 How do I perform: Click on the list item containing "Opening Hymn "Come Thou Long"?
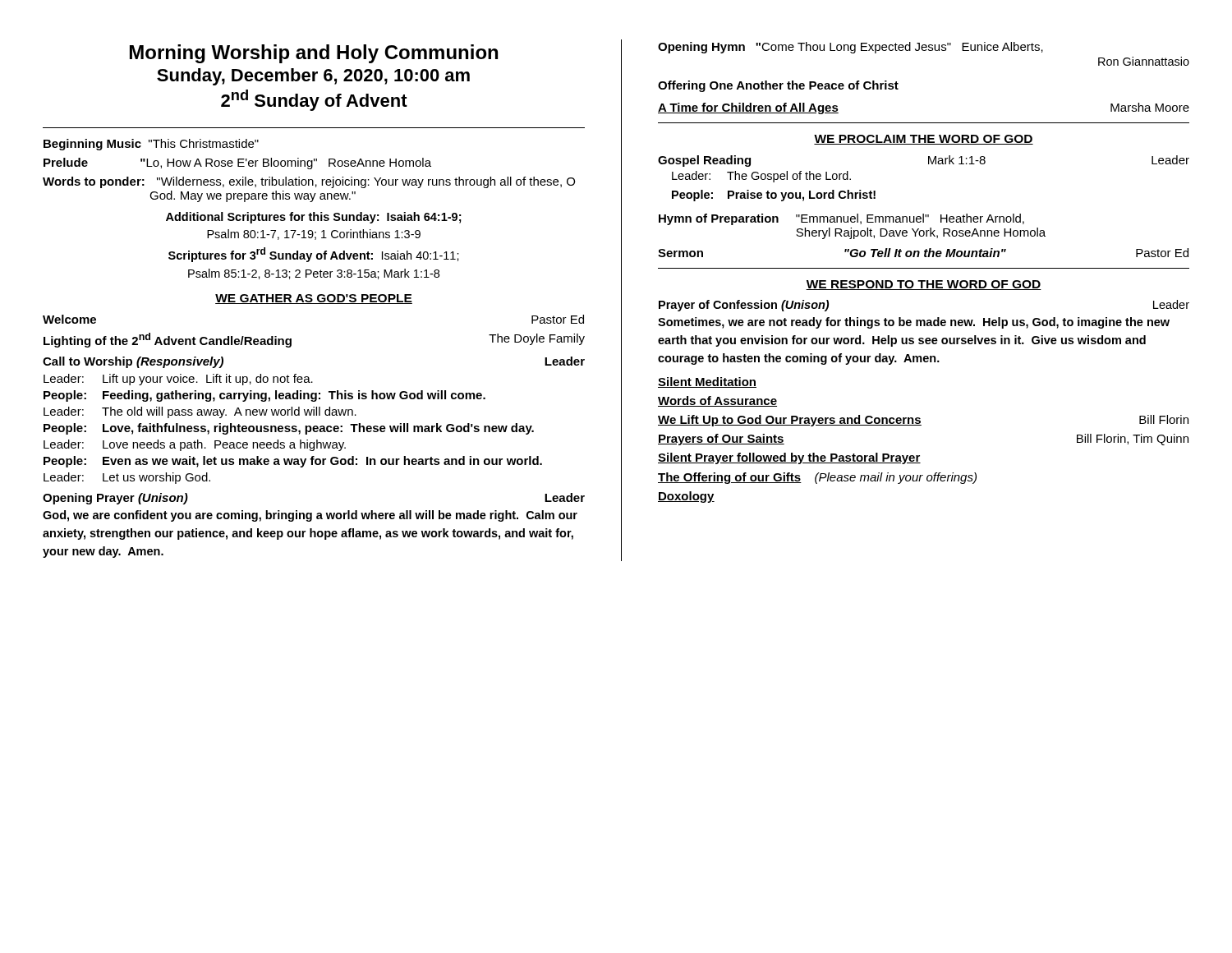[924, 54]
